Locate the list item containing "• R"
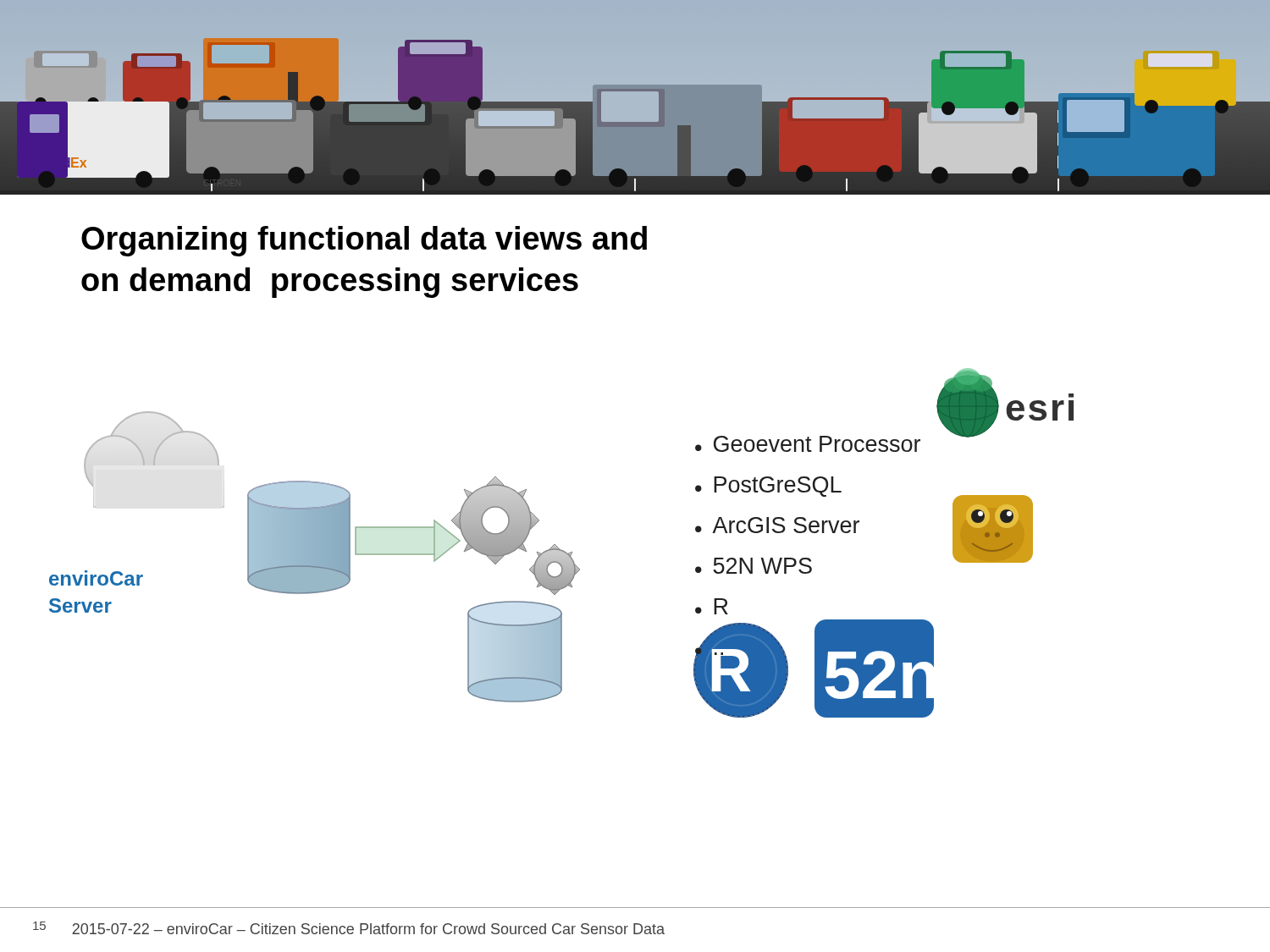 [712, 609]
